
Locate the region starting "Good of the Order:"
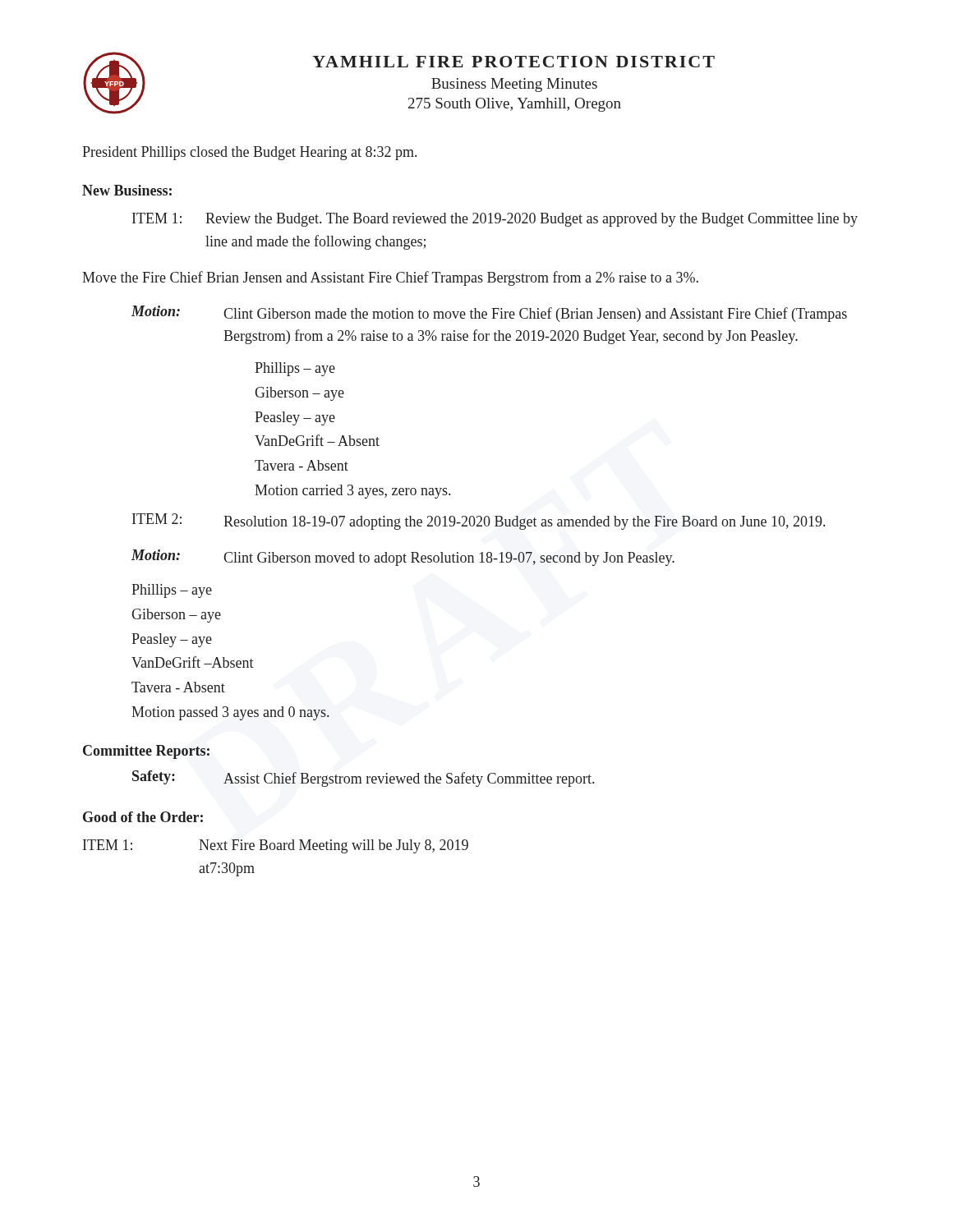coord(143,817)
